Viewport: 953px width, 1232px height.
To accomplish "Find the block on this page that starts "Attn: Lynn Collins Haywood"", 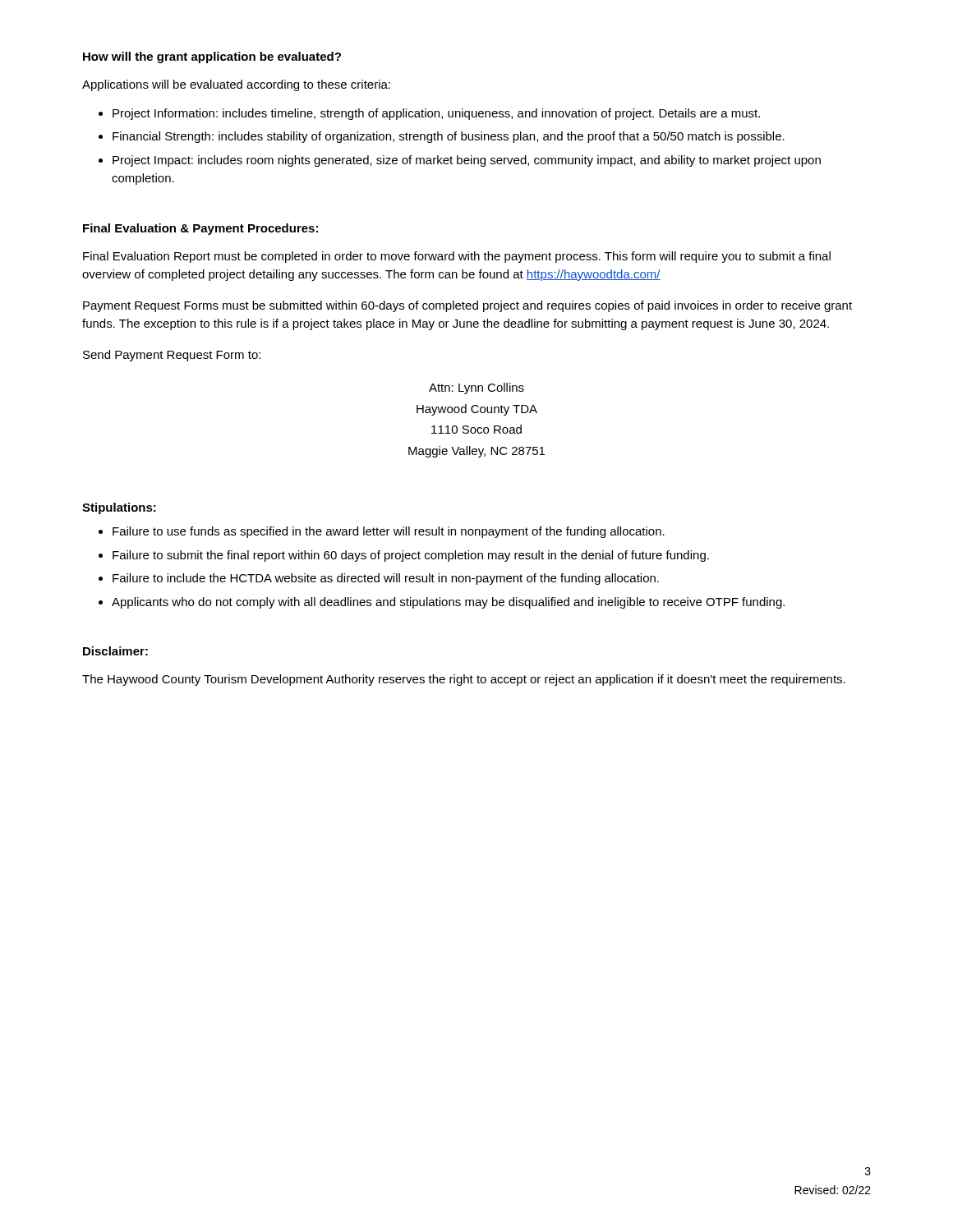I will [476, 419].
